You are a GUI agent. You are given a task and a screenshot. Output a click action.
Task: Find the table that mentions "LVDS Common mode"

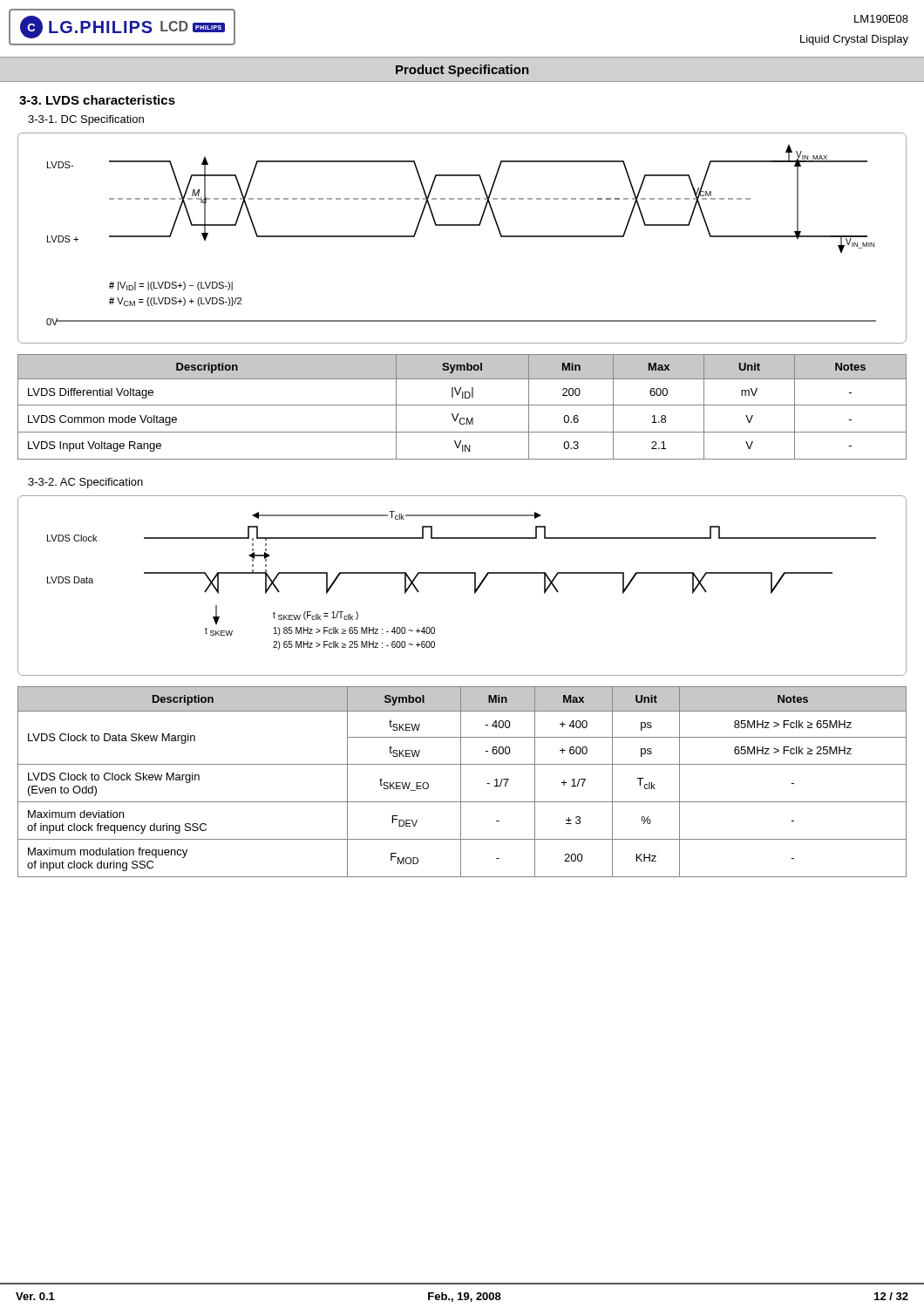click(462, 406)
